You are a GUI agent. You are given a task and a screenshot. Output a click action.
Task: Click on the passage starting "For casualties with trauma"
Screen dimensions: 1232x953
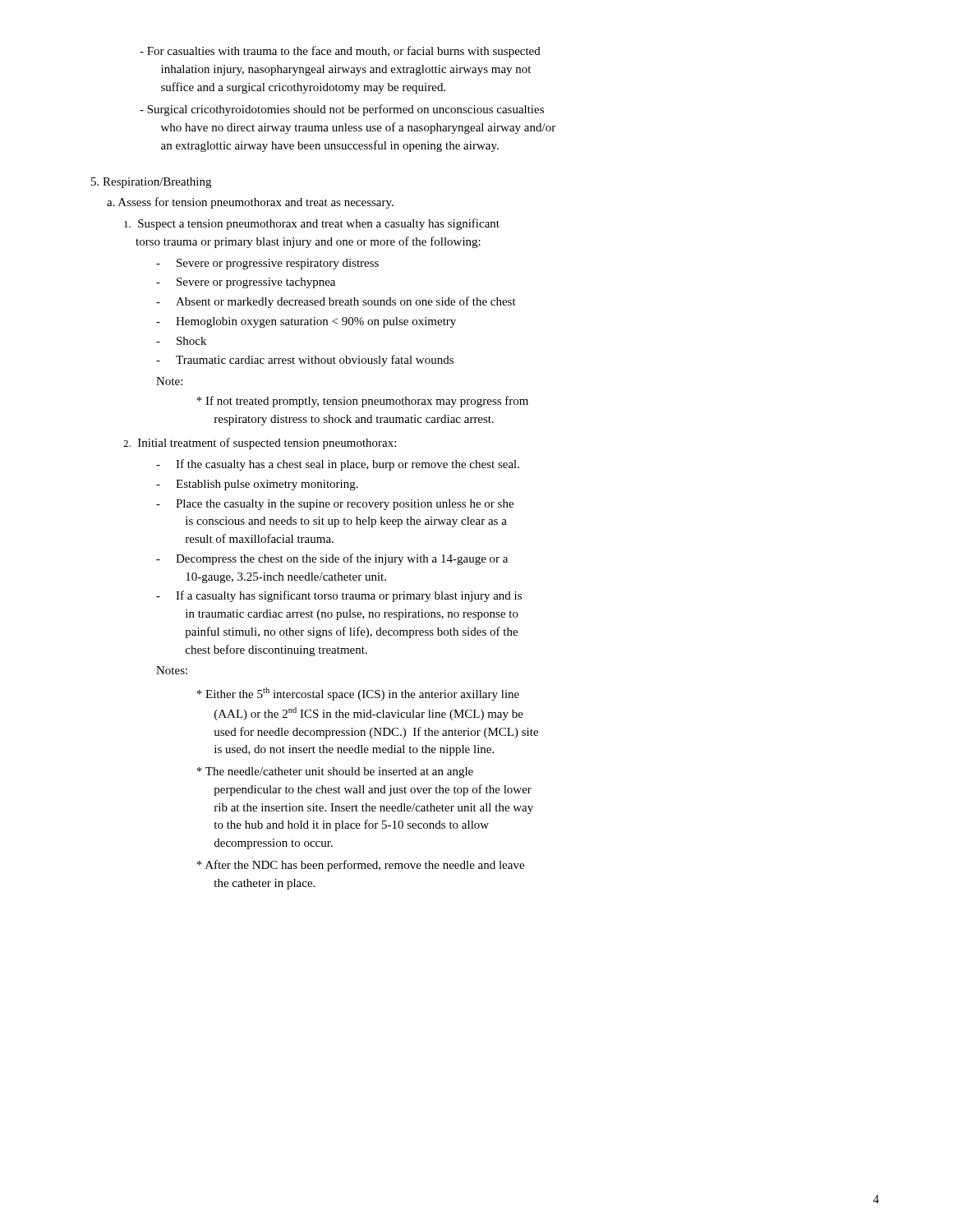340,69
